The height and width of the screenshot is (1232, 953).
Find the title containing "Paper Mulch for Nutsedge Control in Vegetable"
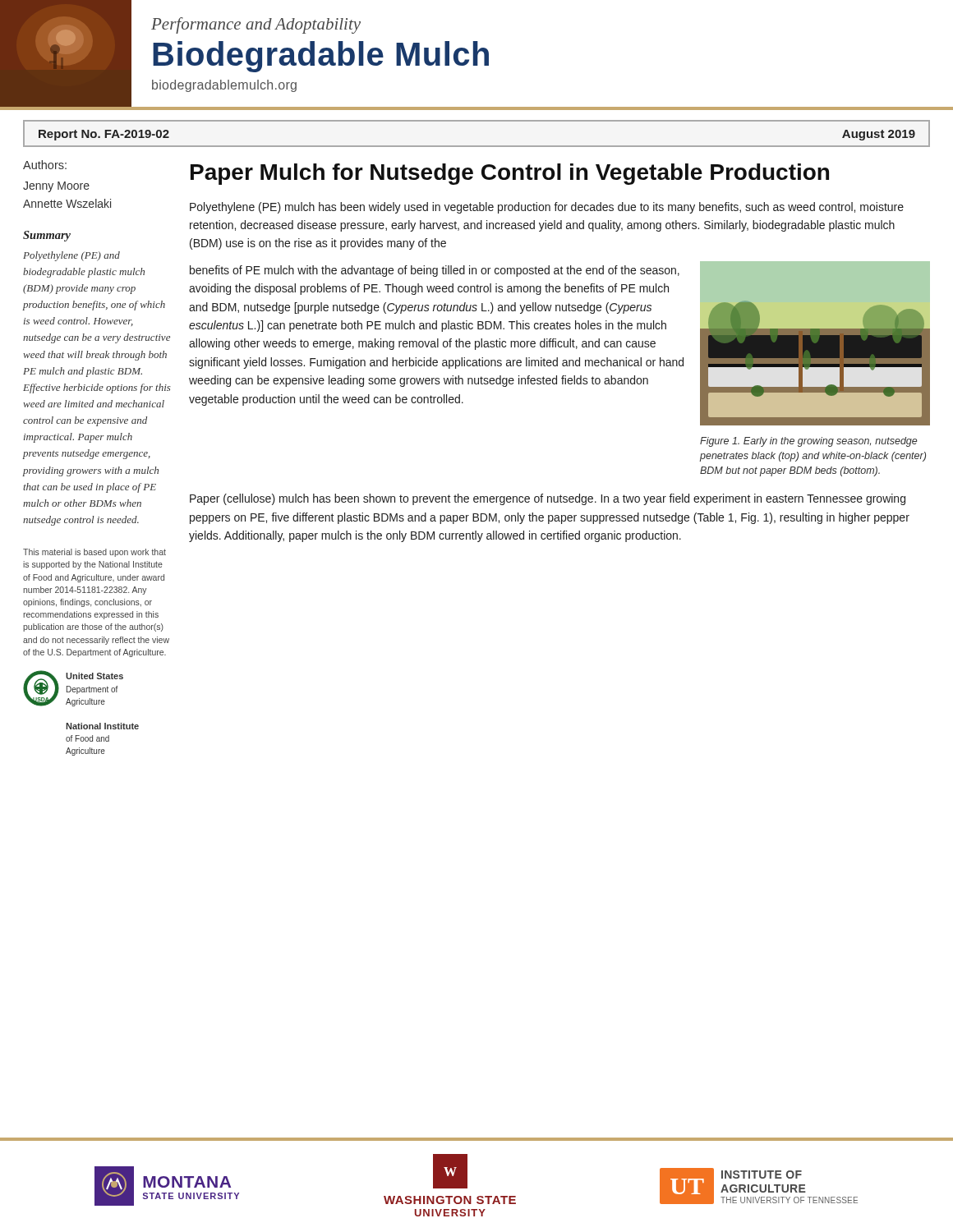510,172
